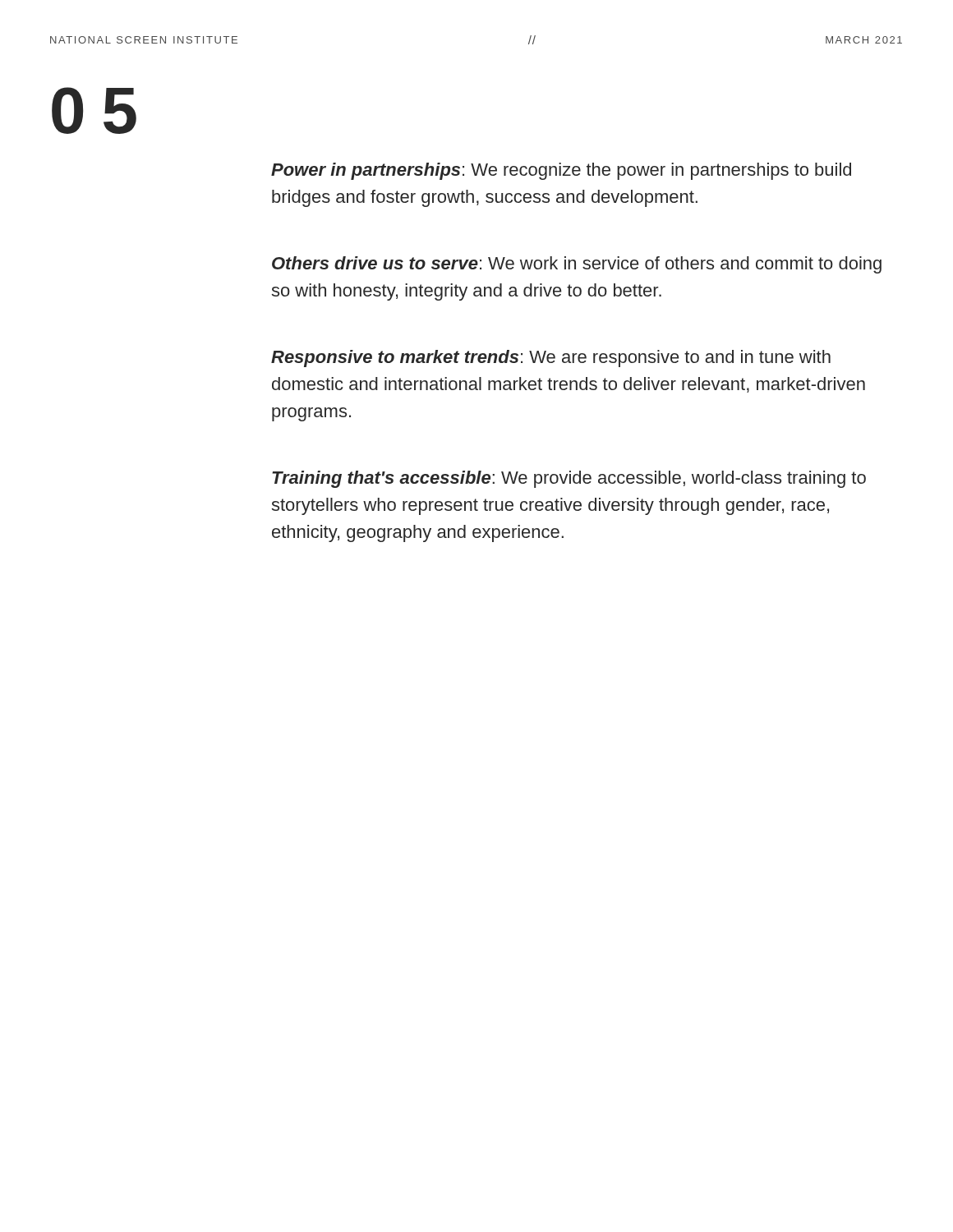953x1232 pixels.
Task: Find the text block that reads "Power in partnerships:"
Action: (562, 183)
